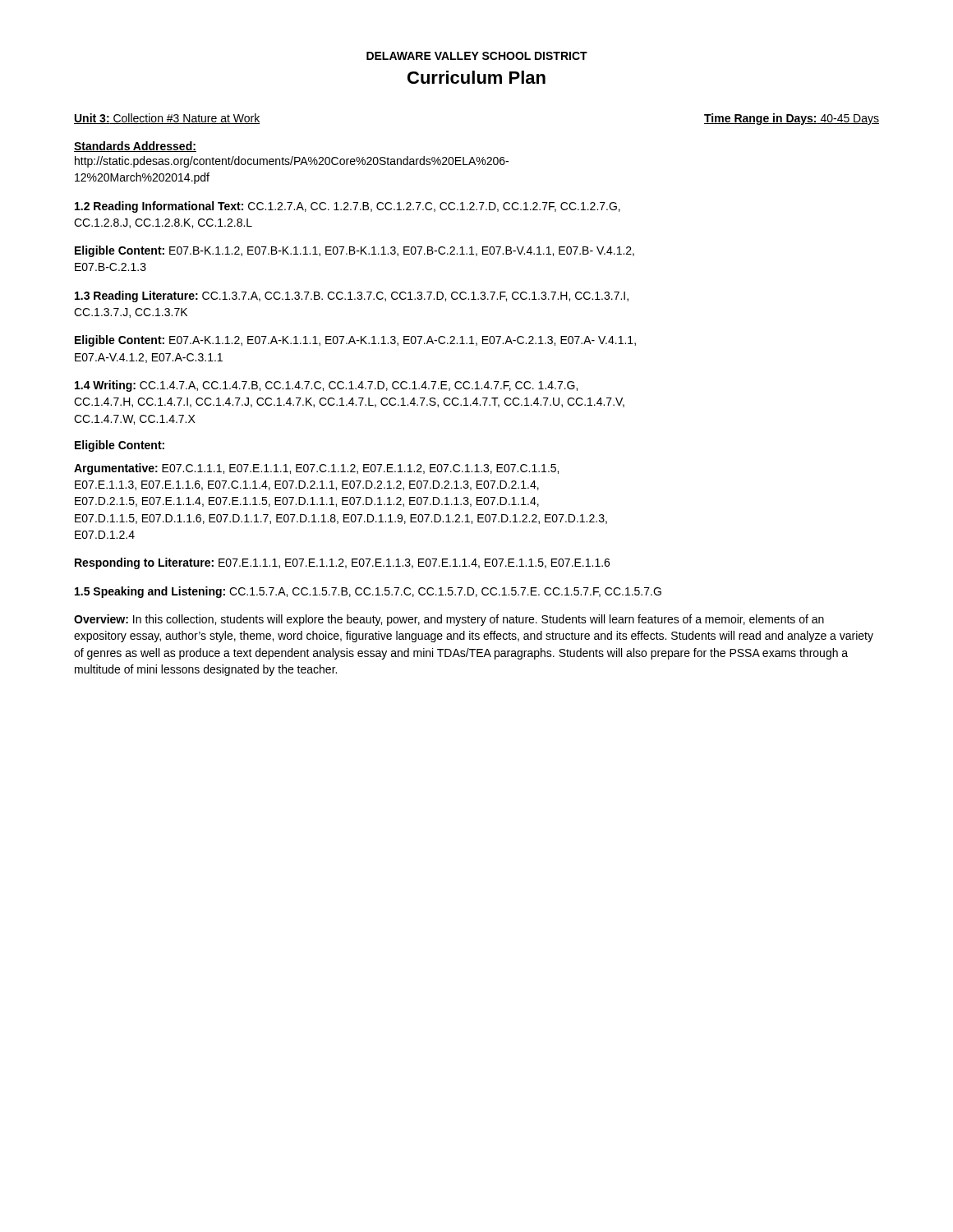Where does it say "Eligible Content:"?

[120, 445]
